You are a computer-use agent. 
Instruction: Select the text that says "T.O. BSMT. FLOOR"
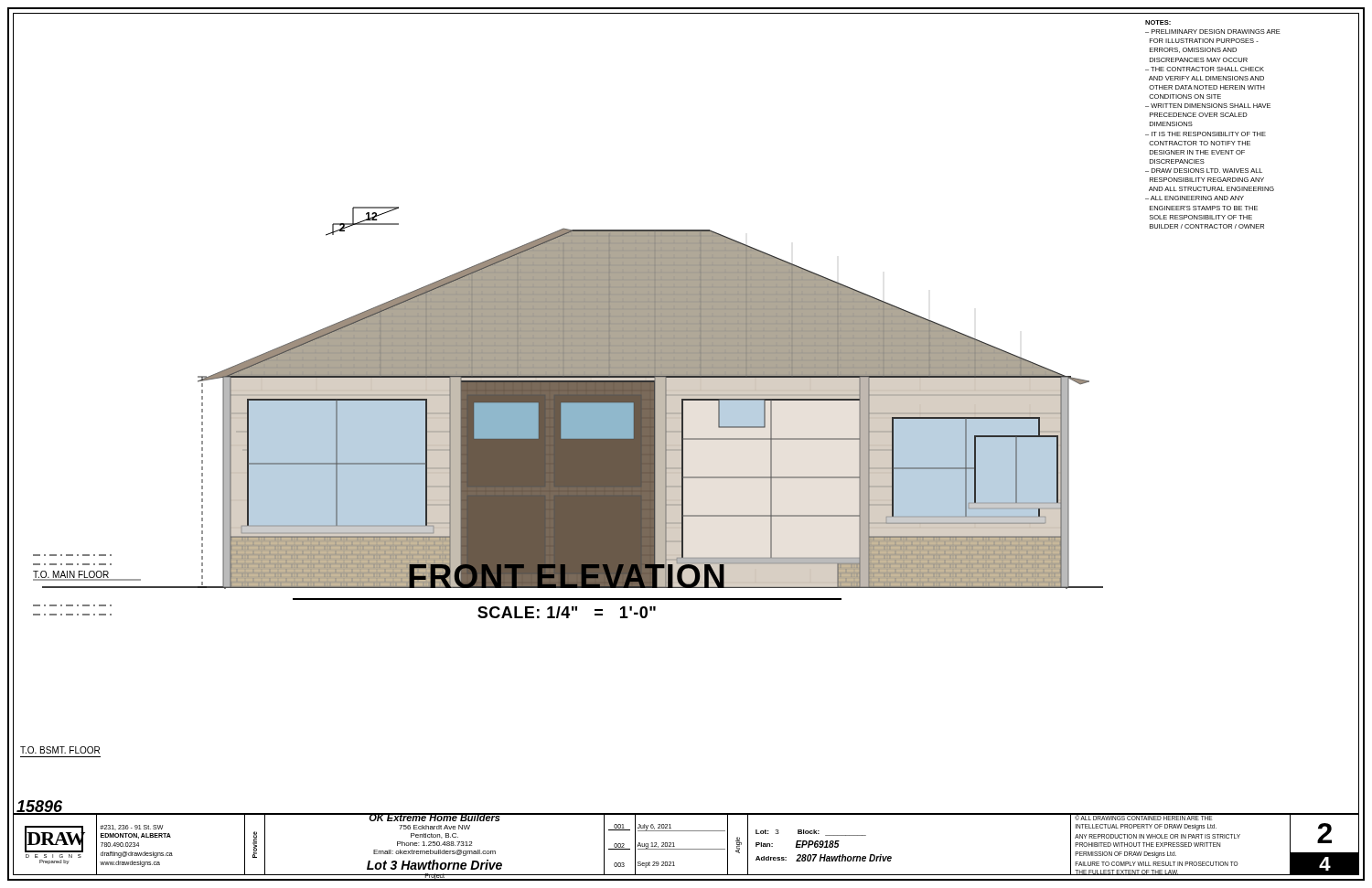coord(60,750)
